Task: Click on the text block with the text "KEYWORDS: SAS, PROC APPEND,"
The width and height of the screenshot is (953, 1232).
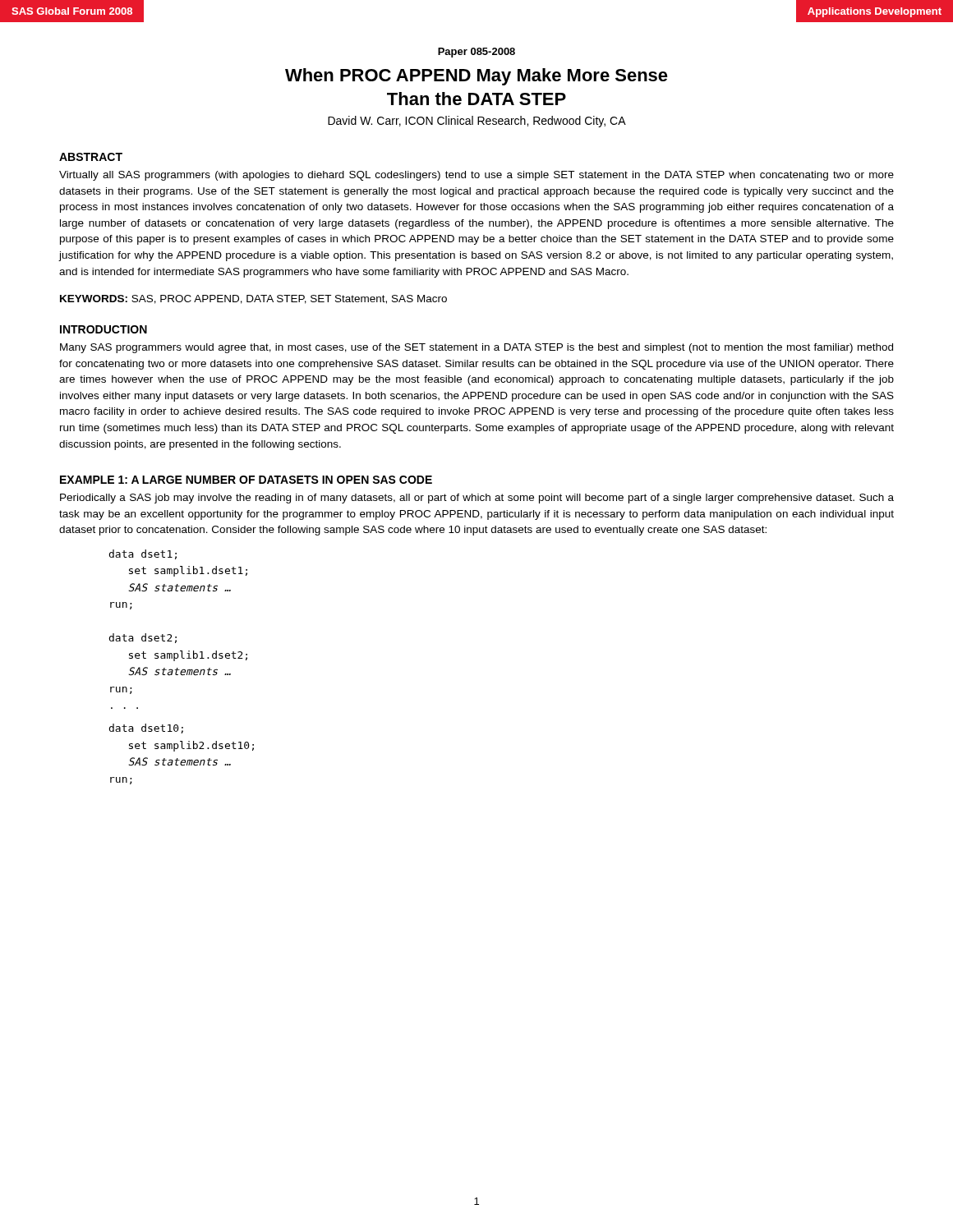Action: pyautogui.click(x=253, y=299)
